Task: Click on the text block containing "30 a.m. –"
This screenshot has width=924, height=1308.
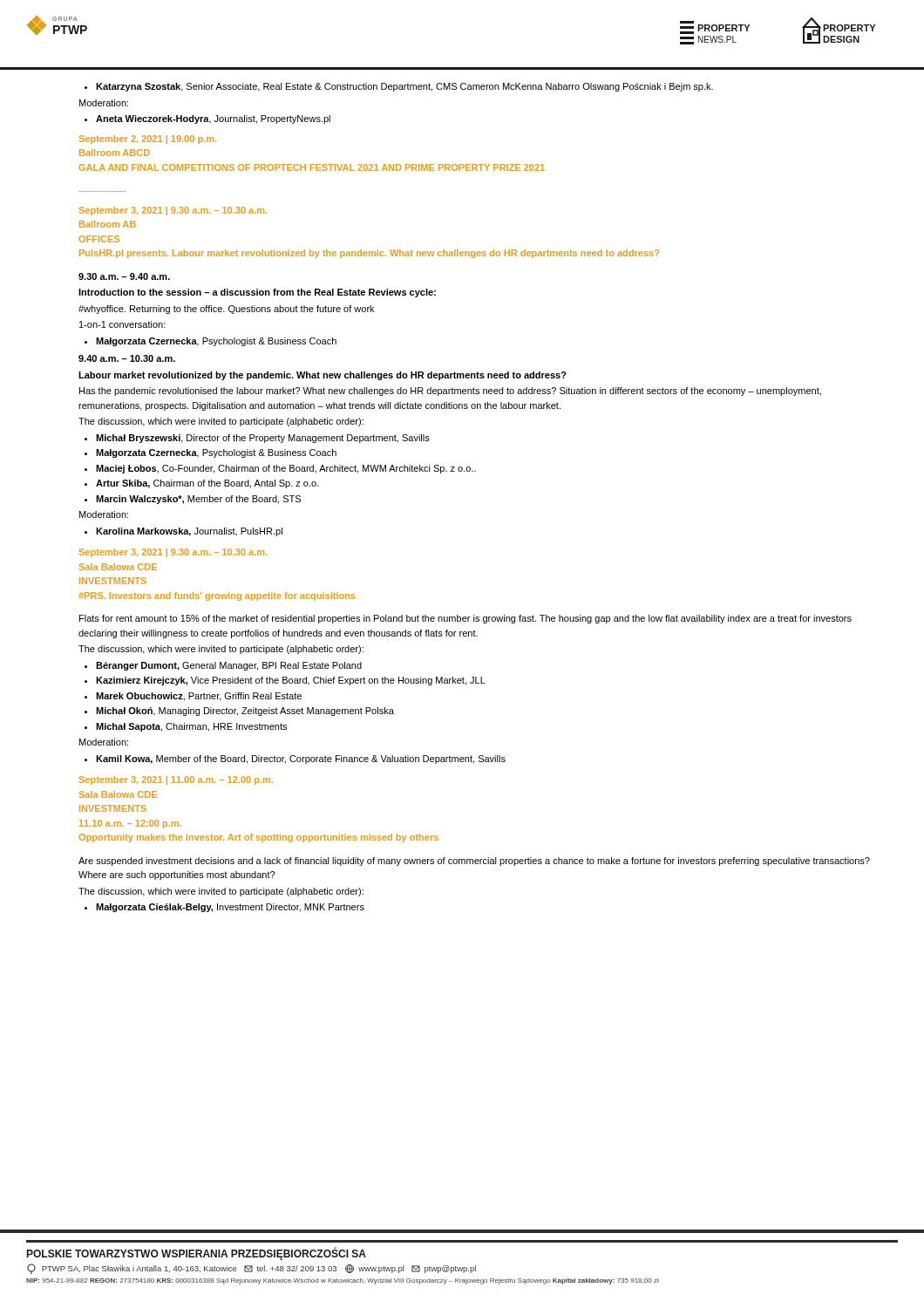Action: pos(124,276)
